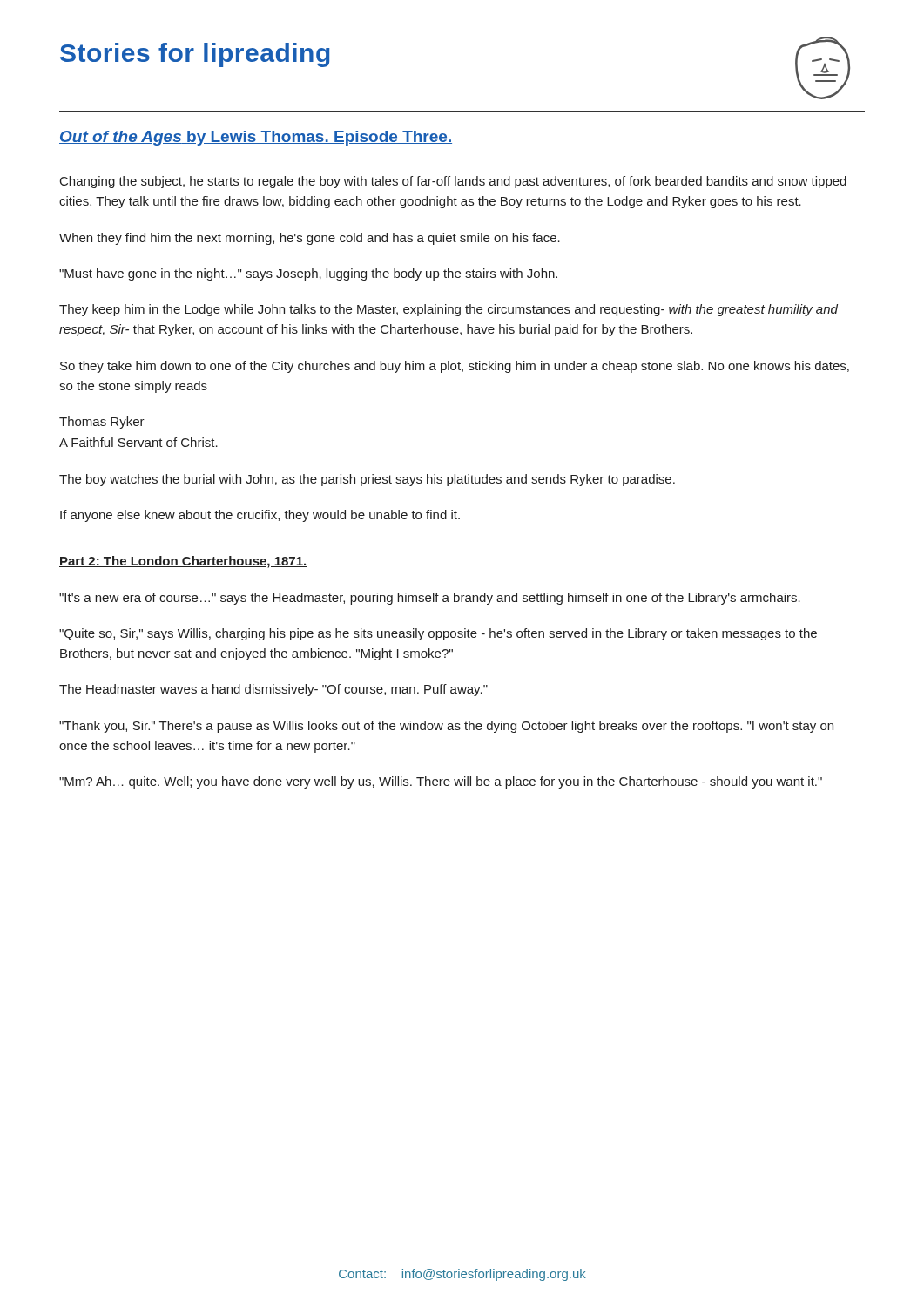Find the block on this page that starts ""Mm? Ah… quite. Well; you have done very"
Image resolution: width=924 pixels, height=1307 pixels.
(441, 781)
